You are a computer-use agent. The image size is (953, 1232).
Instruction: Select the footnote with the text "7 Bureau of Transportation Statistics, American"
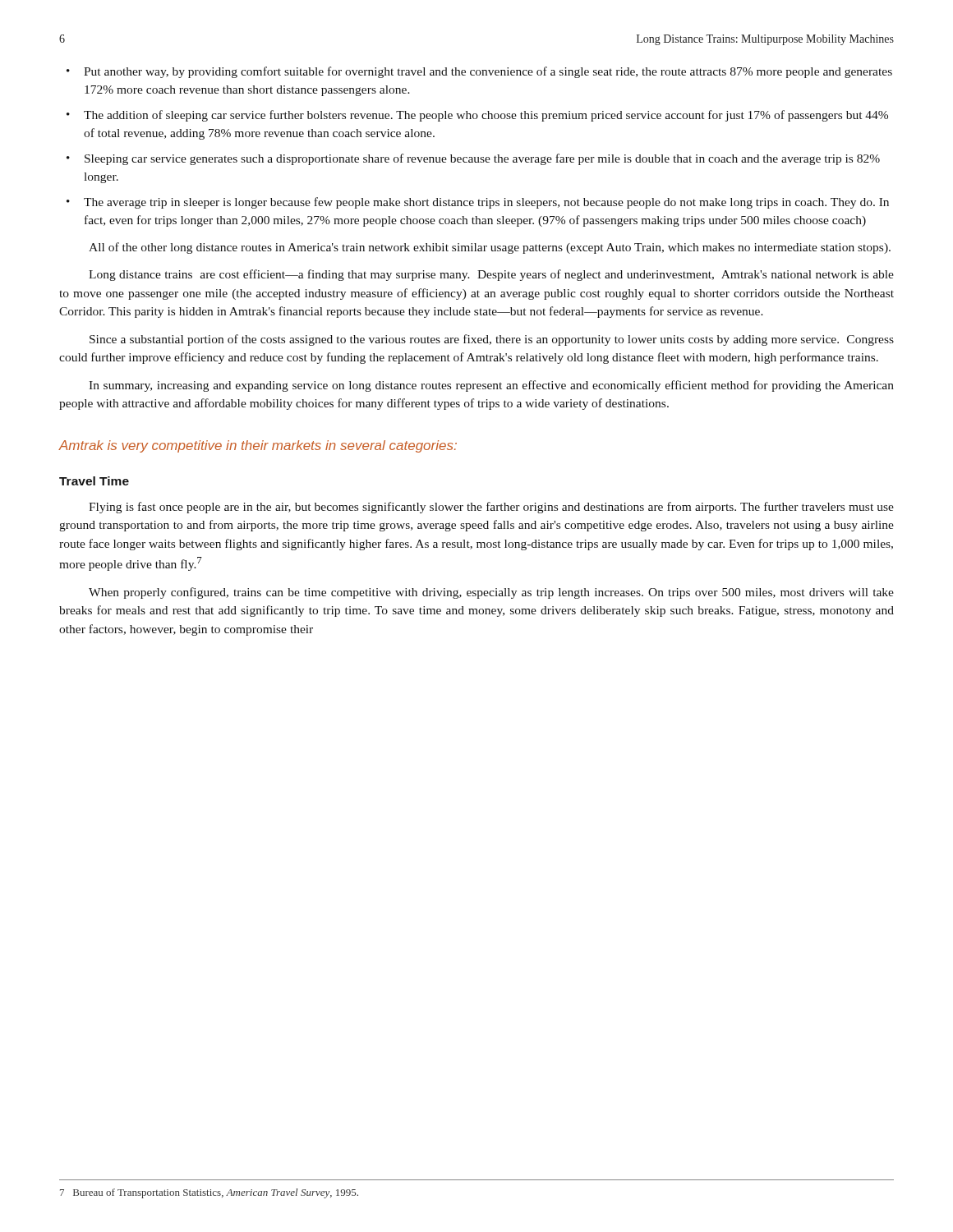pyautogui.click(x=209, y=1193)
